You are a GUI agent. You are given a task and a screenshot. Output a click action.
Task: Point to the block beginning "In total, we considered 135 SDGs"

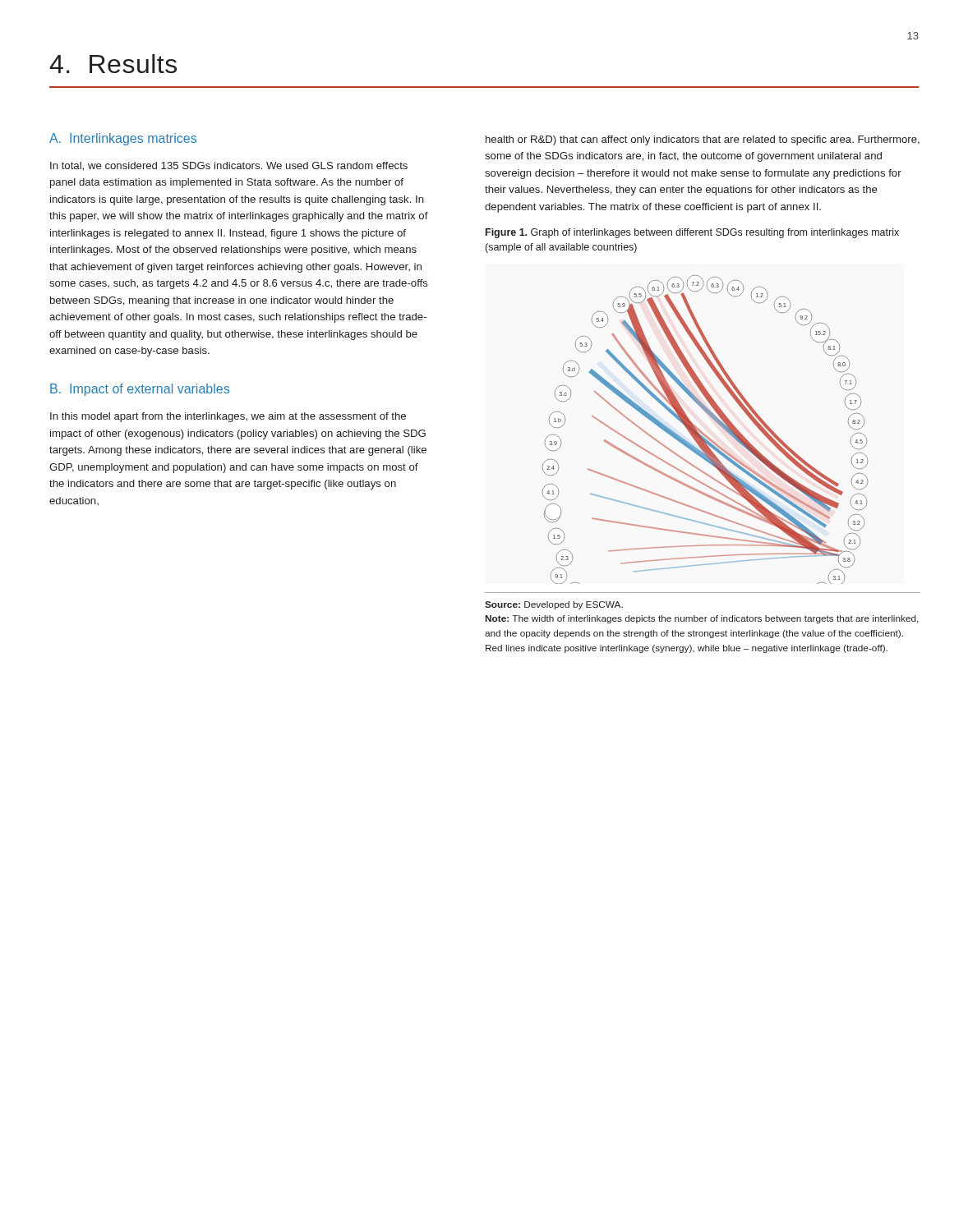[242, 258]
